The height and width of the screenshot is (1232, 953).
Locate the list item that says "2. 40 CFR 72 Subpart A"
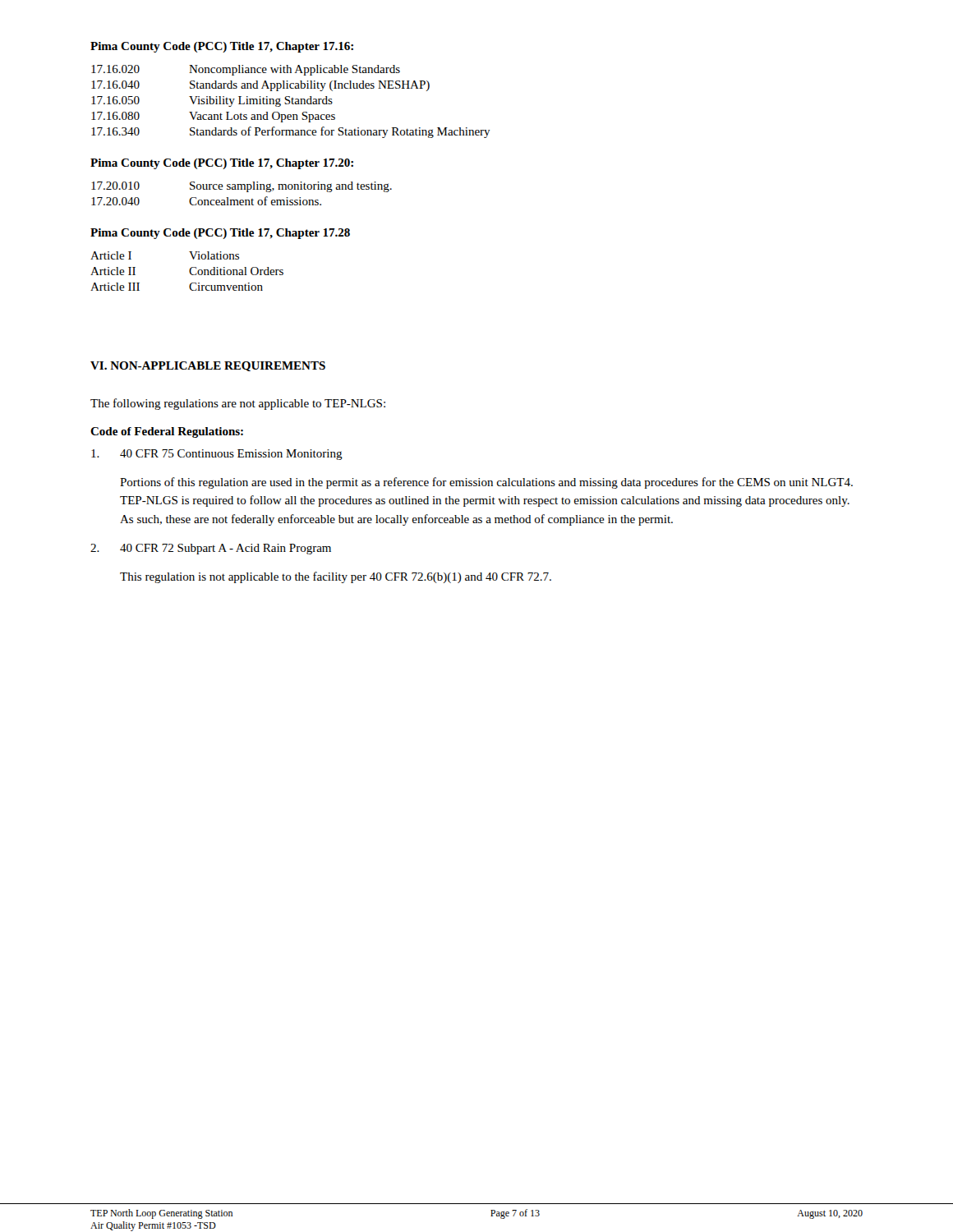point(211,549)
